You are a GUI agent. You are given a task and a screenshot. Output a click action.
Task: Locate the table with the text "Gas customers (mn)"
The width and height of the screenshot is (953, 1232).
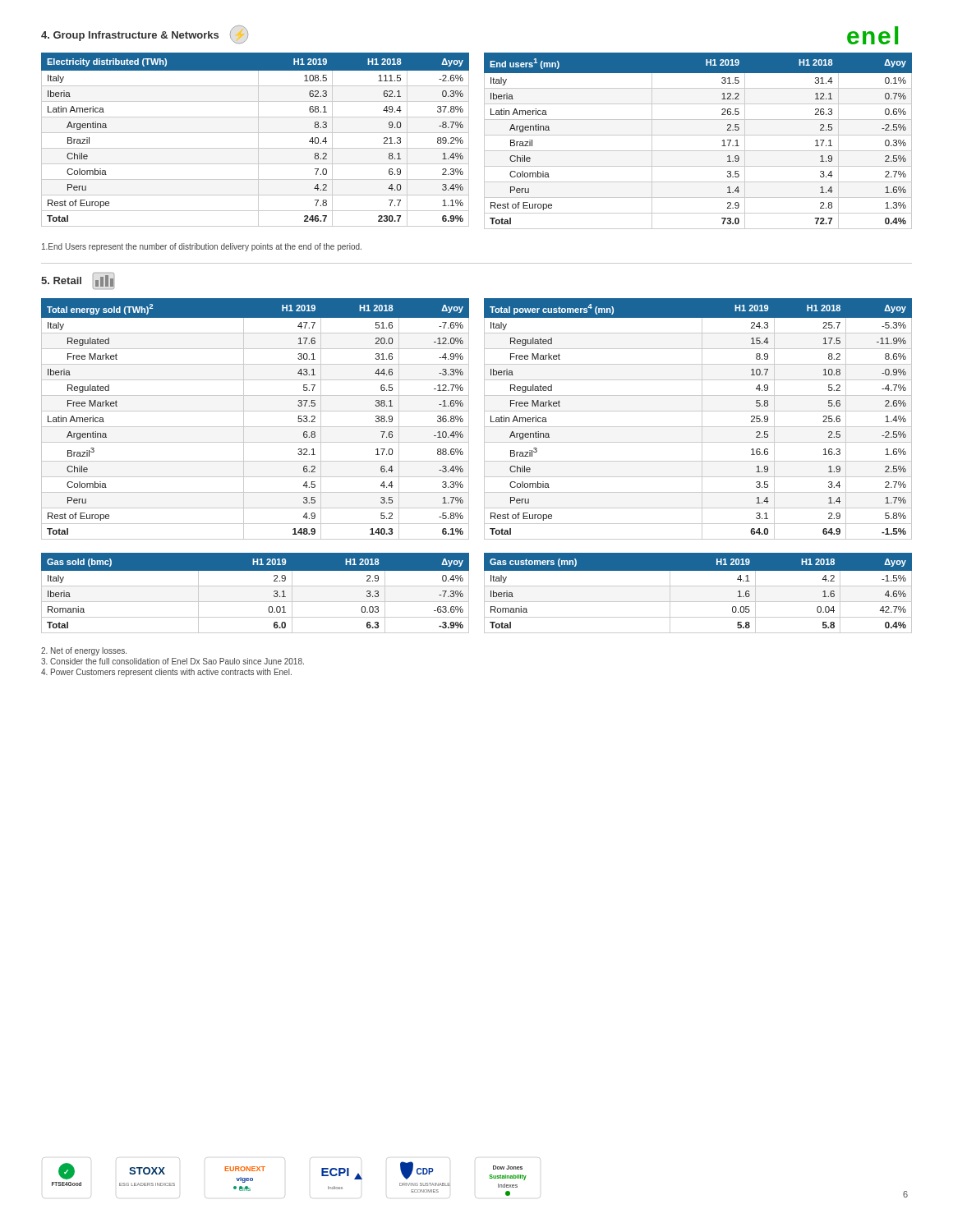[x=698, y=593]
